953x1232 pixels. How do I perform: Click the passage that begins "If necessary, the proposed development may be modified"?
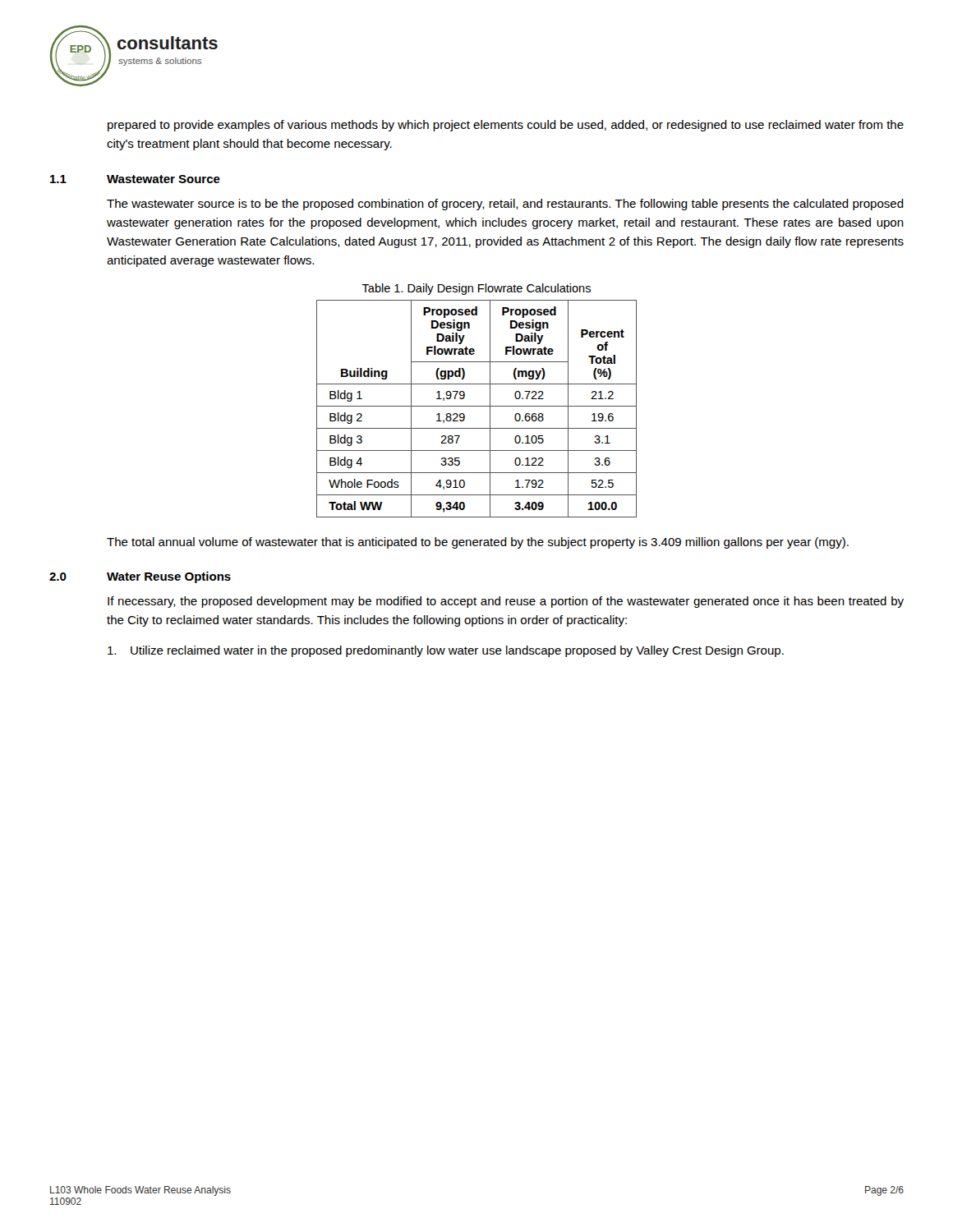coord(505,610)
